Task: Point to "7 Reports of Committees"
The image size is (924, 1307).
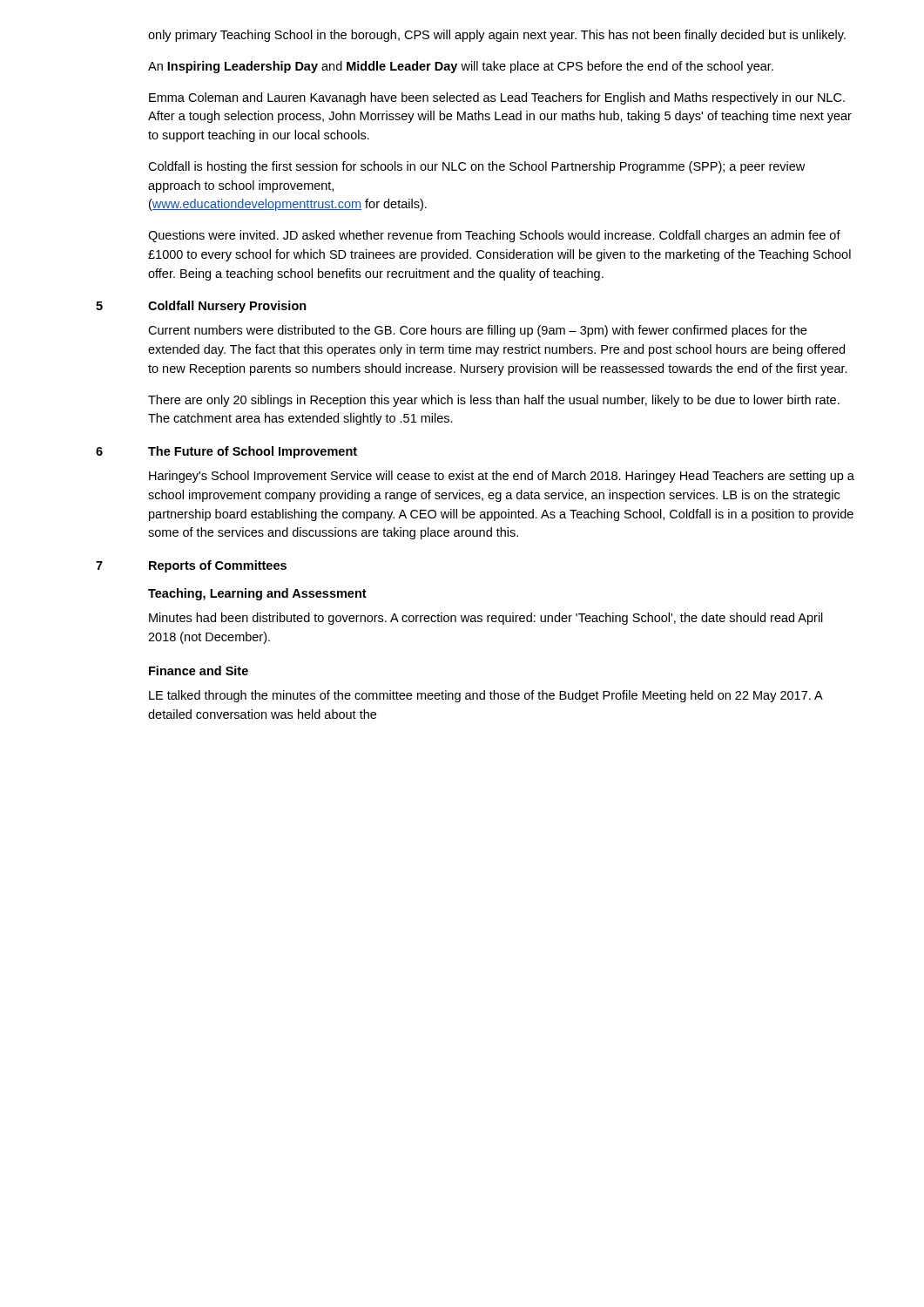Action: tap(191, 565)
